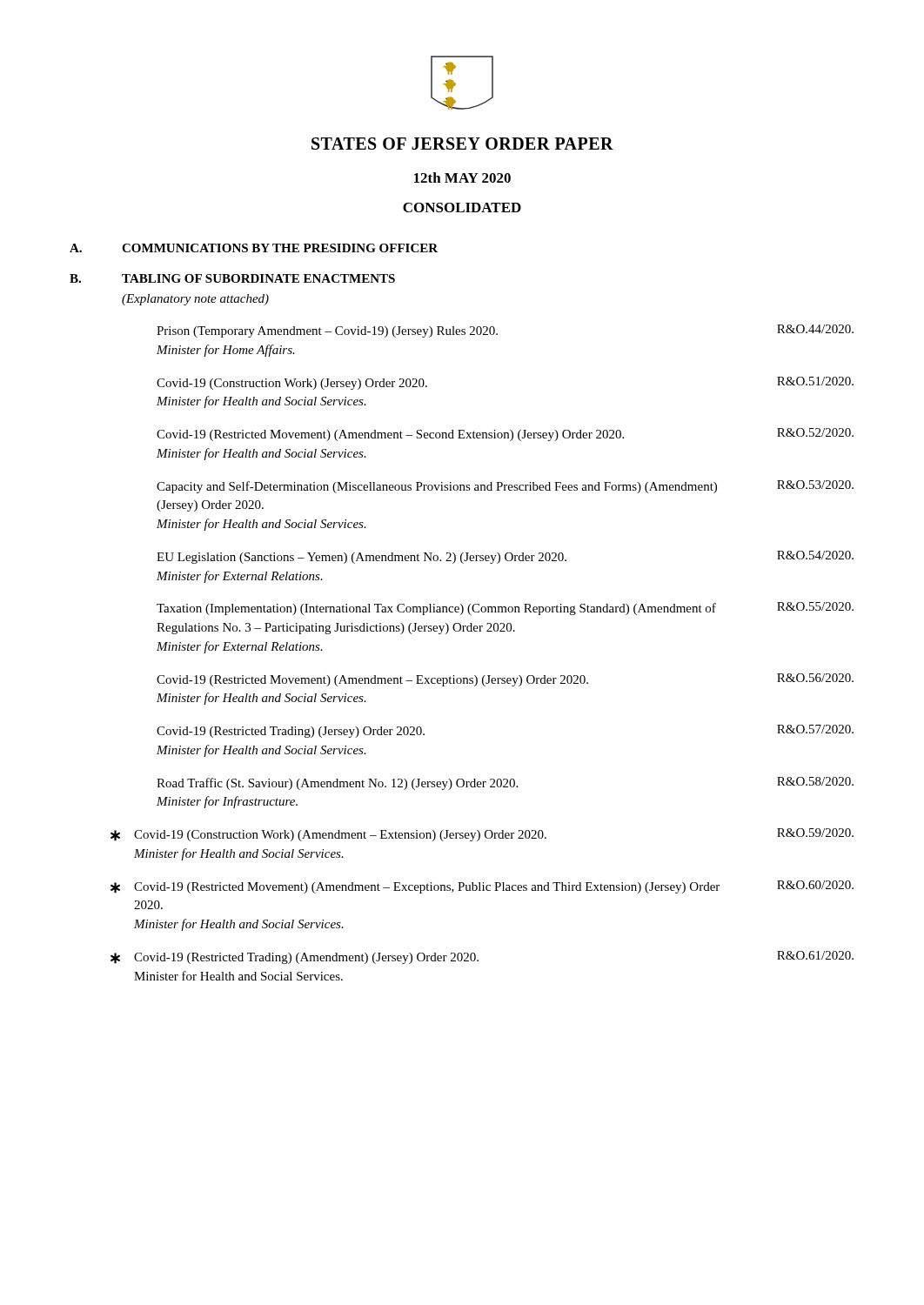Locate the title that says "STATES OF JERSEY ORDER PAPER"
Viewport: 924px width, 1305px height.
click(x=462, y=144)
